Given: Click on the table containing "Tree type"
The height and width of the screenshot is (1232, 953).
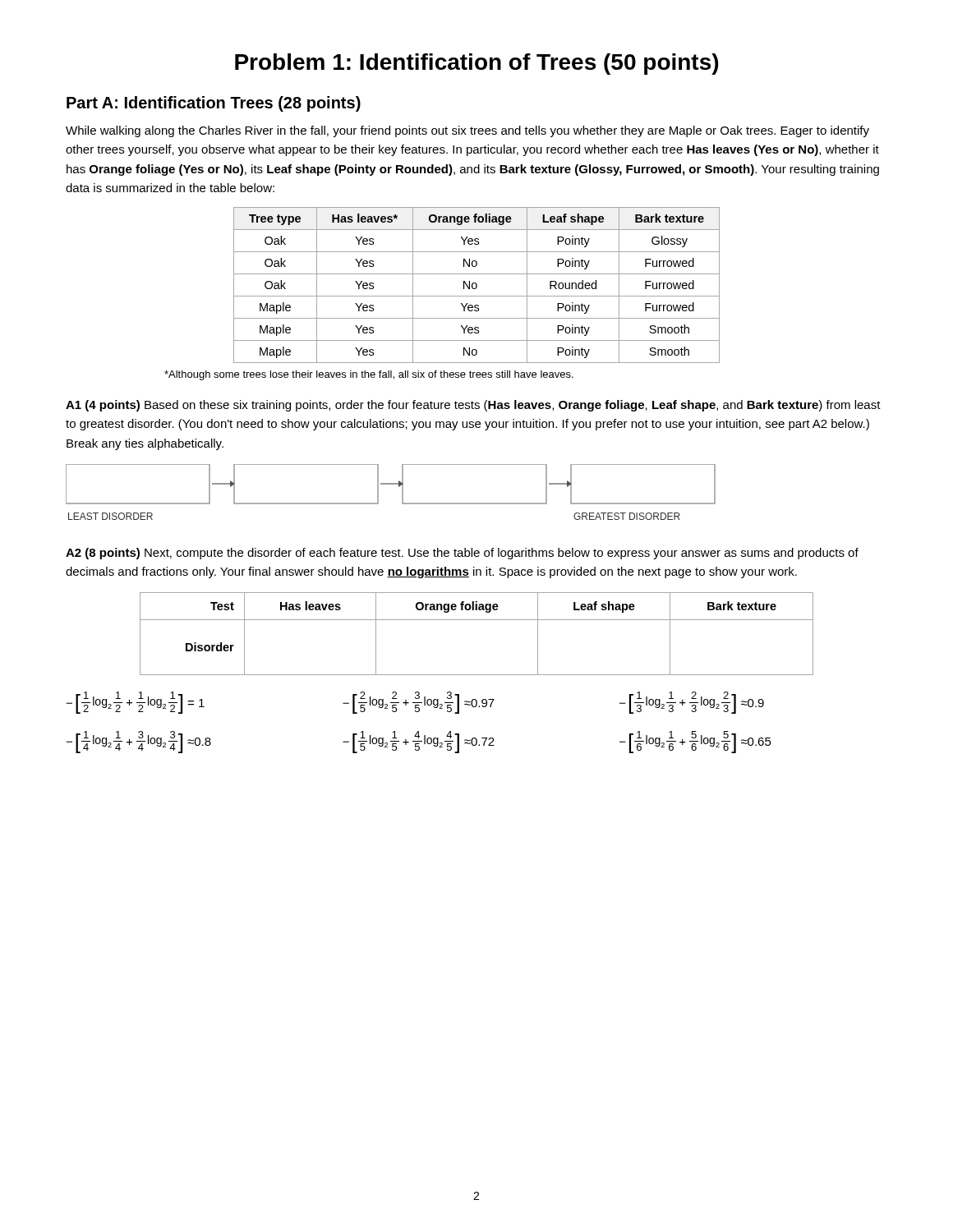Looking at the screenshot, I should (x=476, y=285).
